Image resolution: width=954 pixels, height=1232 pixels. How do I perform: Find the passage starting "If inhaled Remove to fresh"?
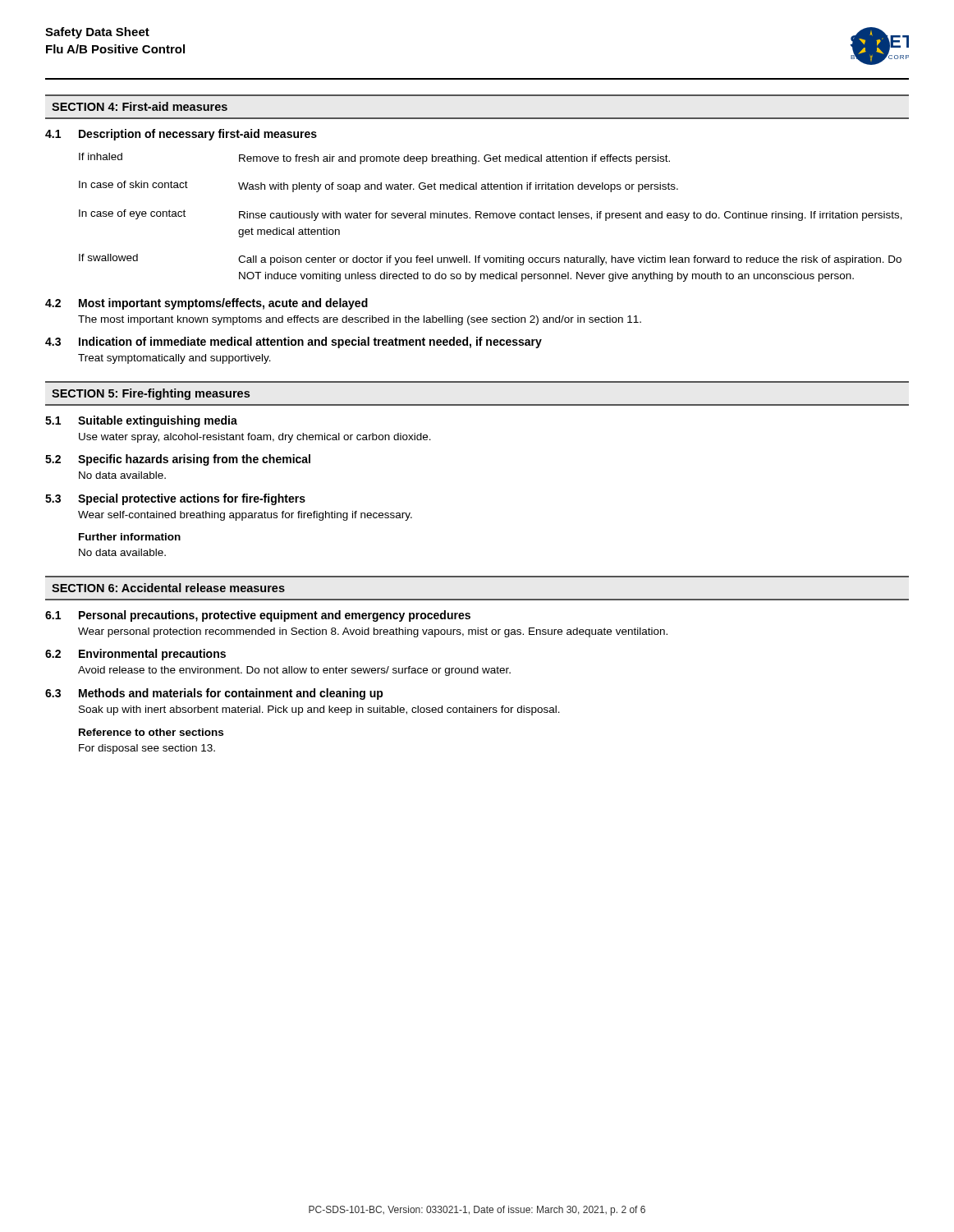tap(493, 159)
